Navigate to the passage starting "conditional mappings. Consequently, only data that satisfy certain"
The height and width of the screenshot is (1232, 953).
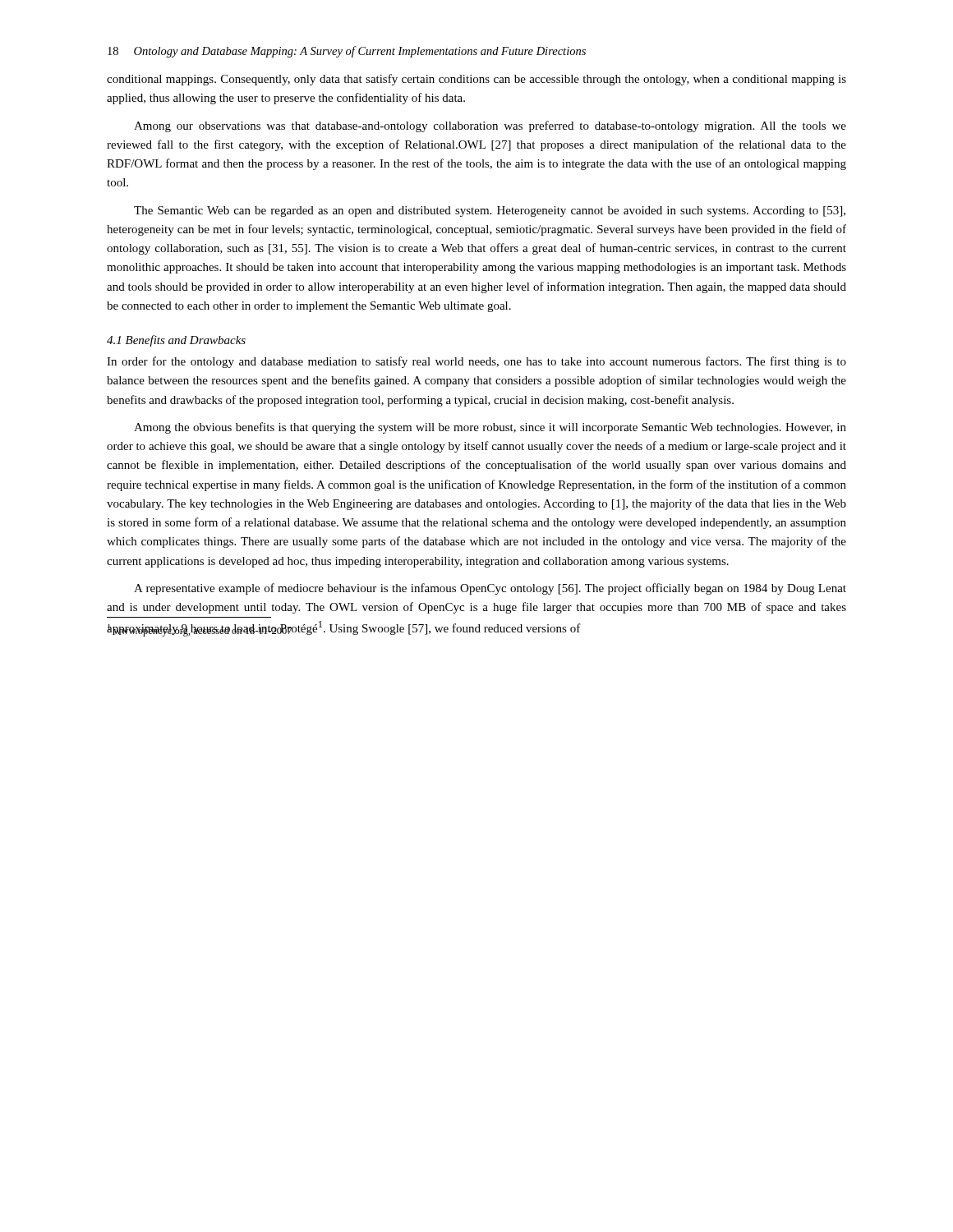point(476,89)
